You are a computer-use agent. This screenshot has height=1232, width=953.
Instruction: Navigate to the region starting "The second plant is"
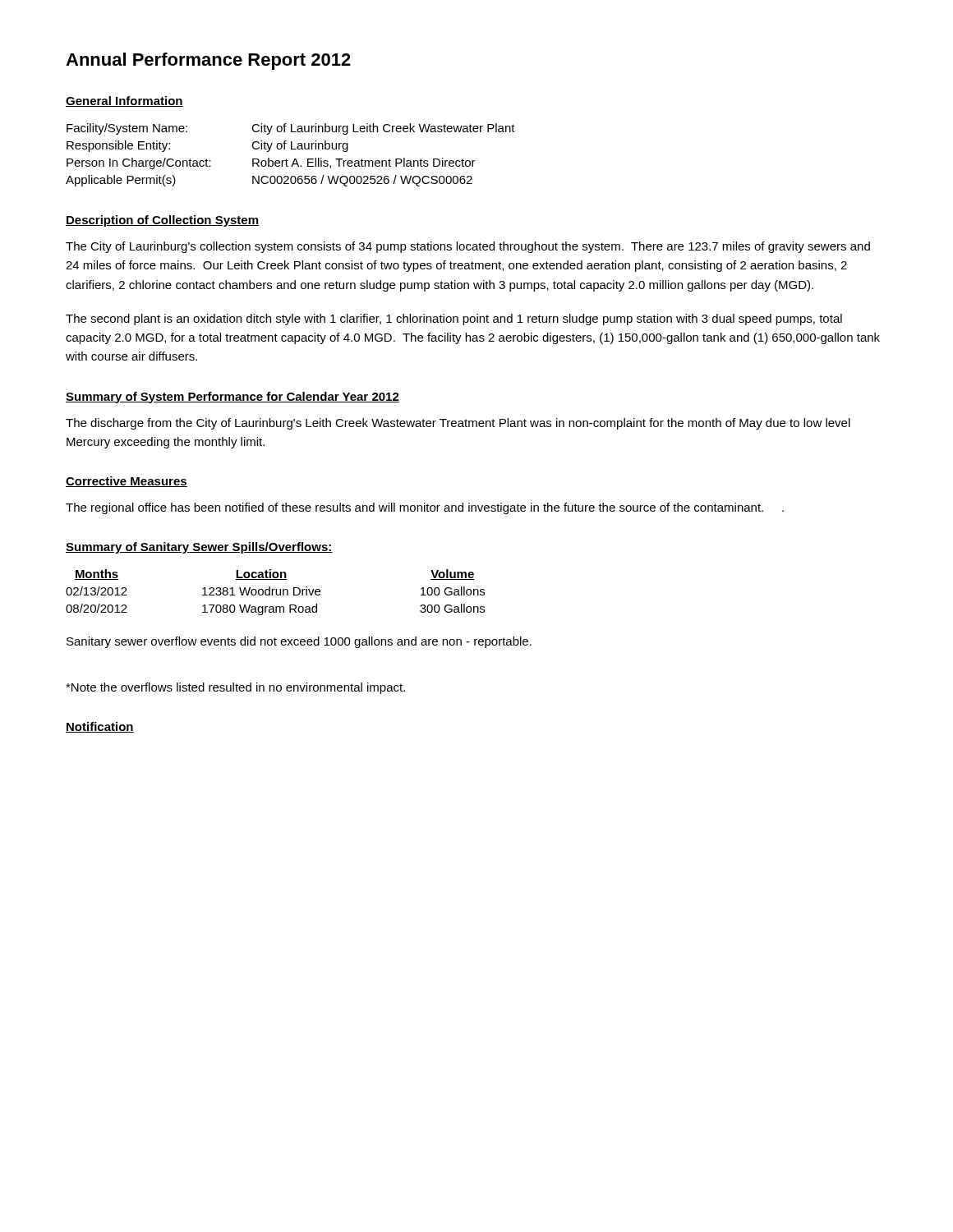473,337
